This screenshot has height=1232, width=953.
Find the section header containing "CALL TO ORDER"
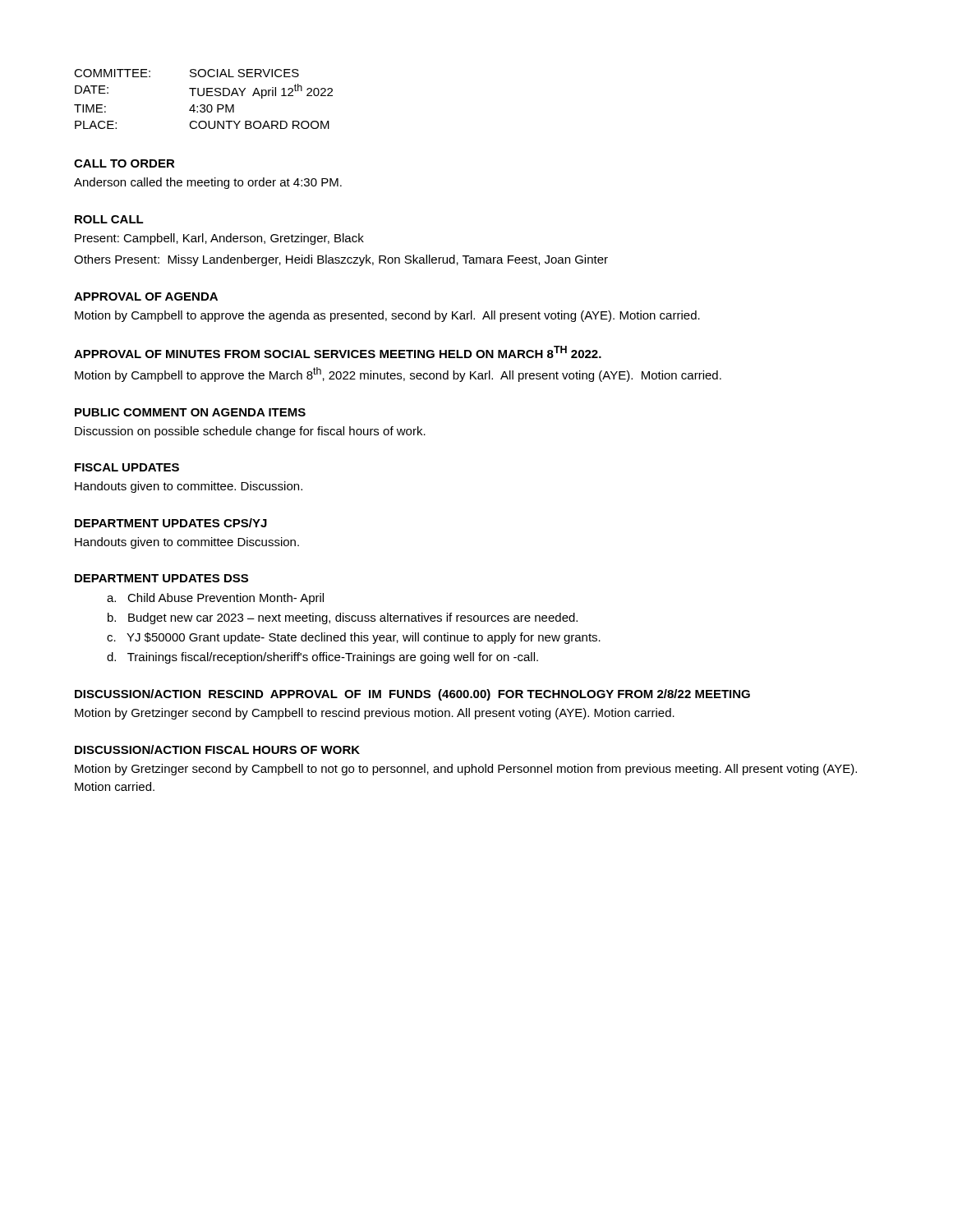(124, 163)
